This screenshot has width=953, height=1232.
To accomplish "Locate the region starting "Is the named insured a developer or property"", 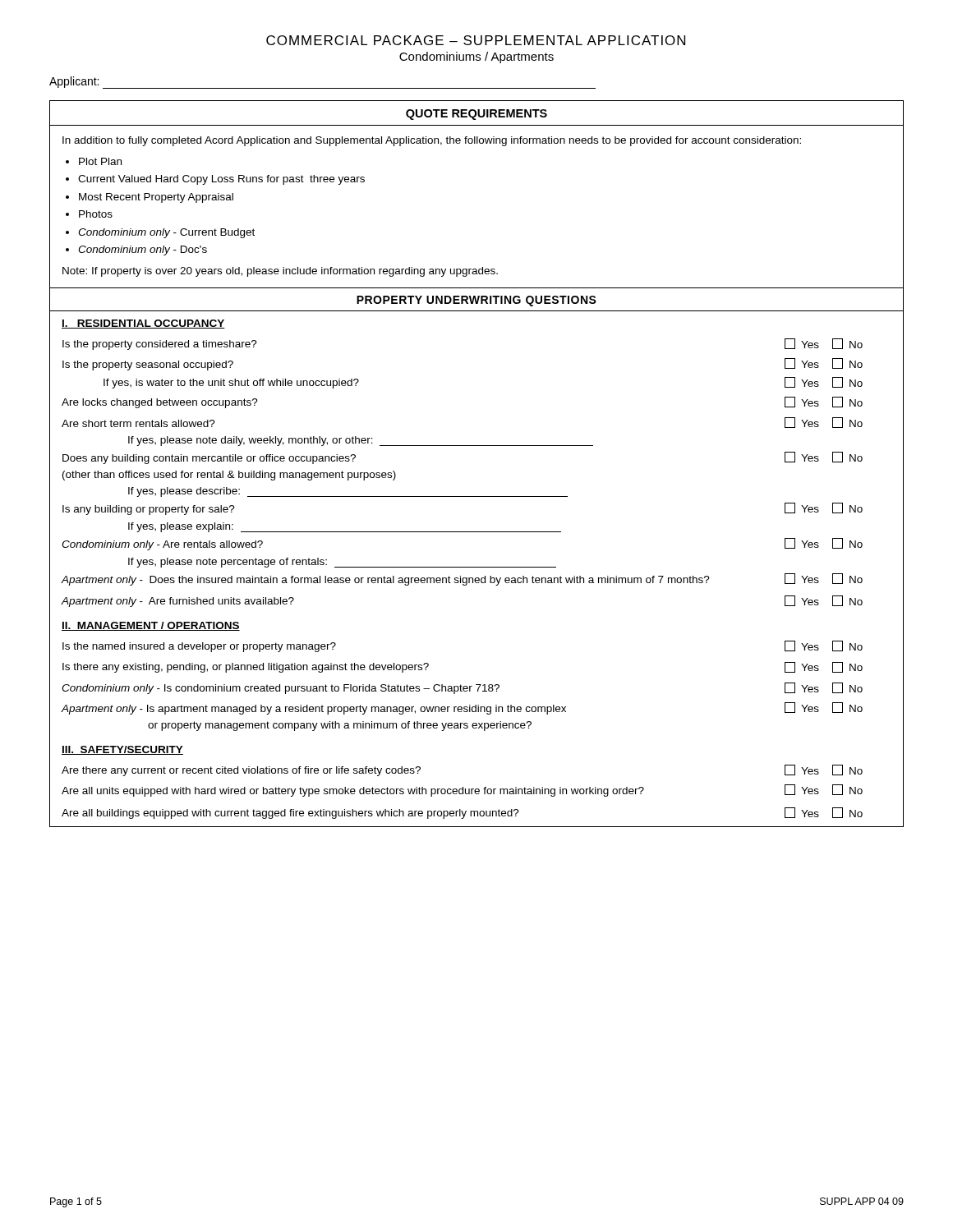I will 203,646.
